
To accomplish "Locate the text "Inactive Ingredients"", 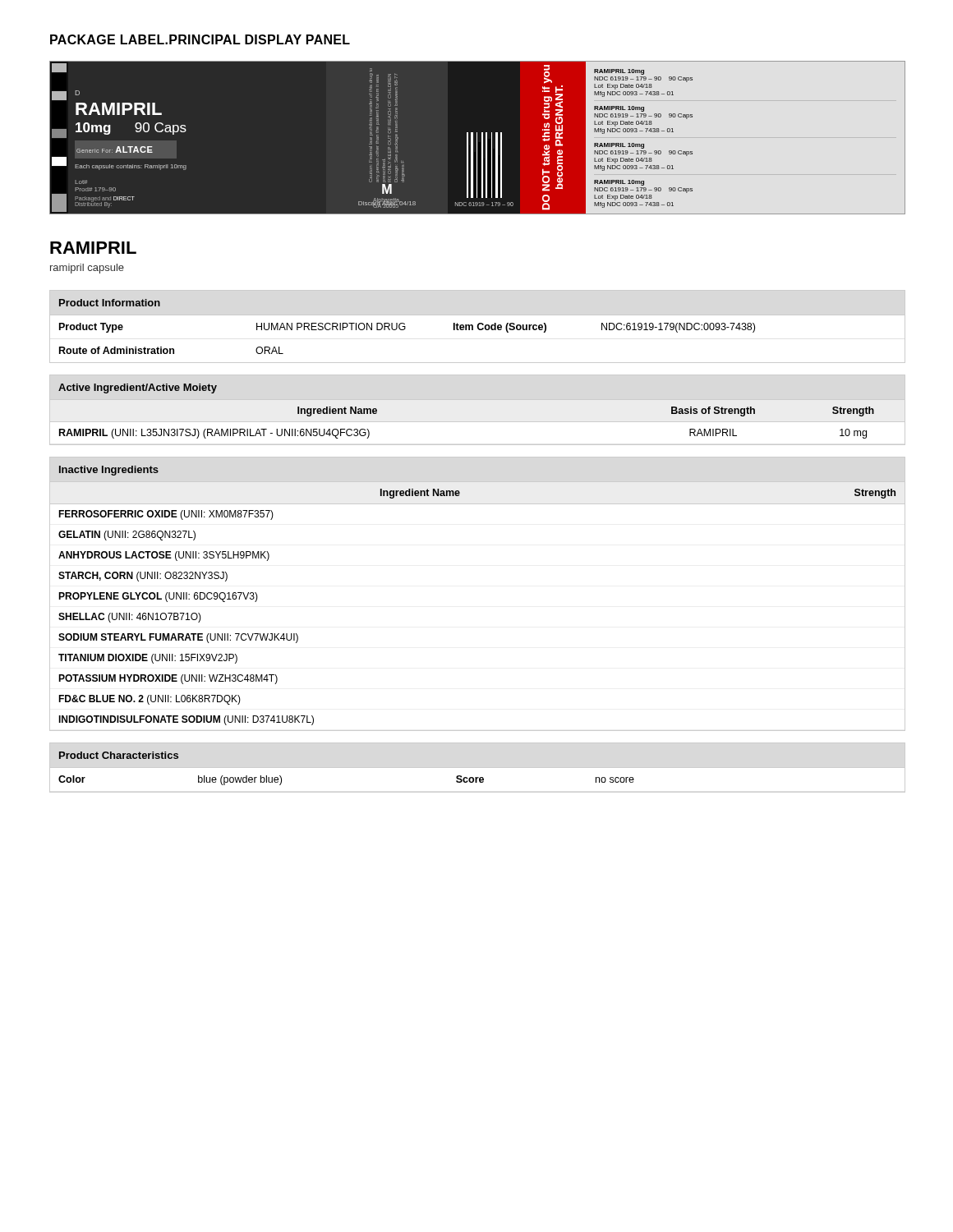I will pyautogui.click(x=108, y=469).
